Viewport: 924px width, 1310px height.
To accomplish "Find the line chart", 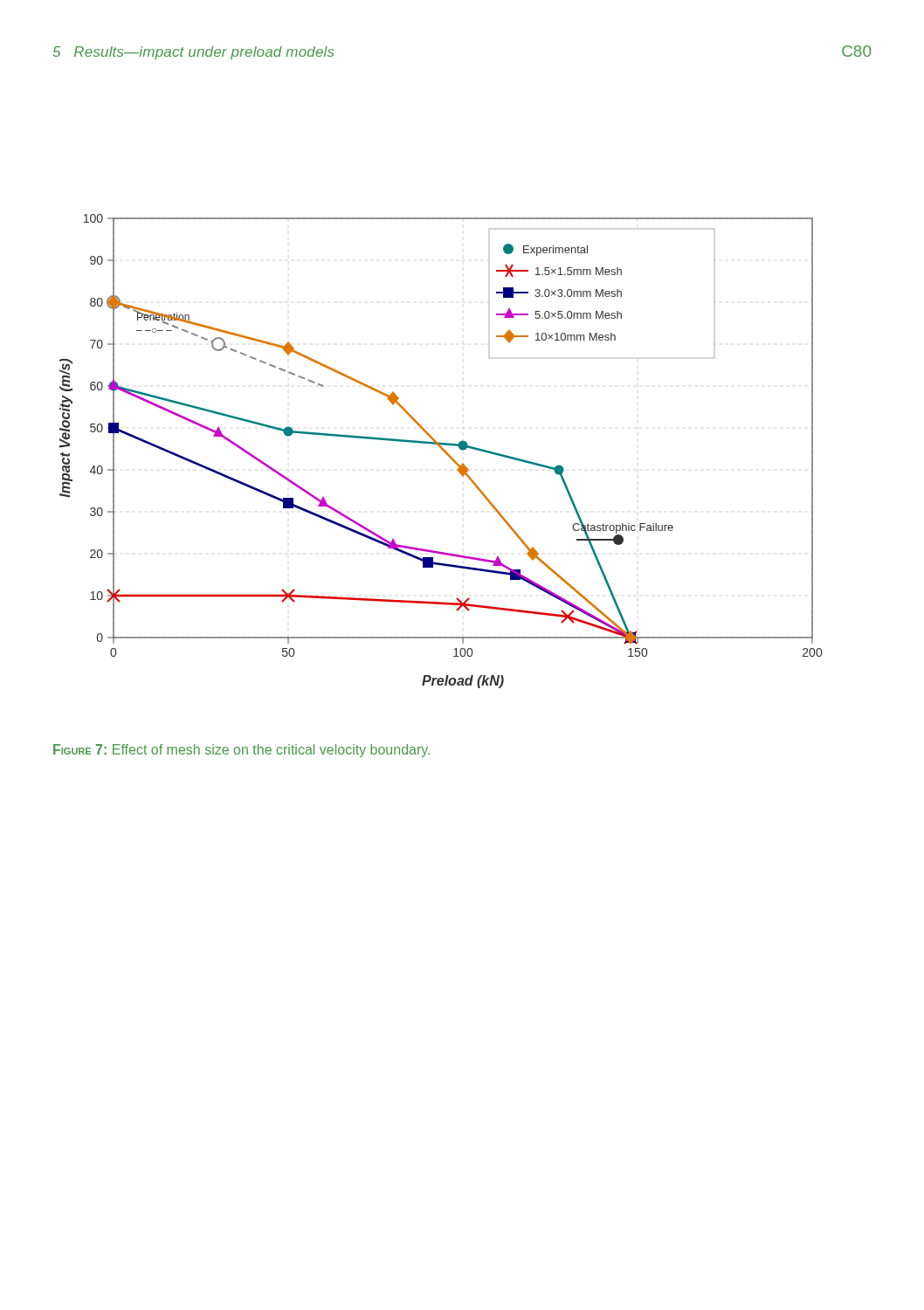I will [x=445, y=460].
